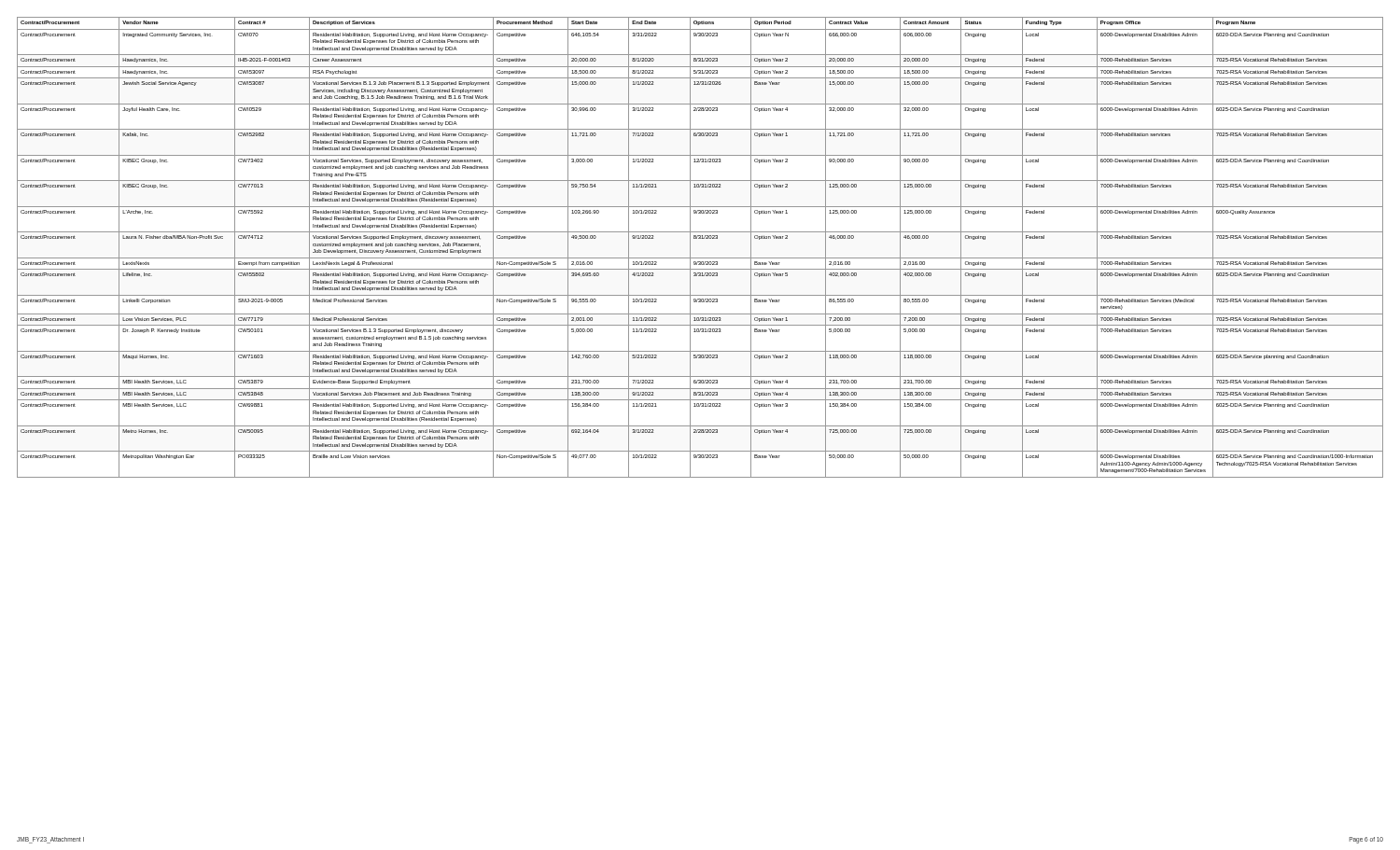The image size is (1400, 850).
Task: Locate a table
Action: coord(700,247)
